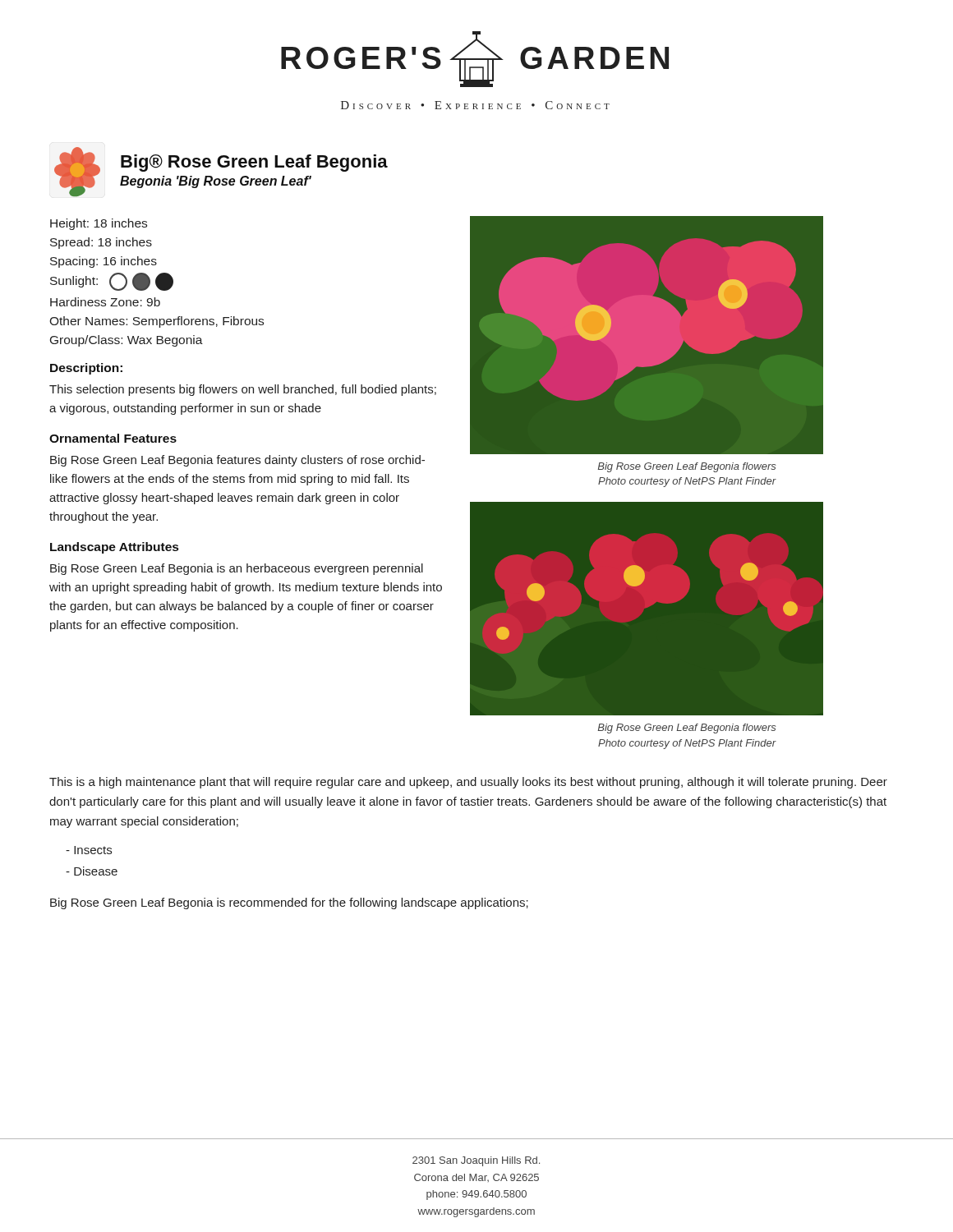Where does it say "Ornamental Features"?

[x=113, y=438]
